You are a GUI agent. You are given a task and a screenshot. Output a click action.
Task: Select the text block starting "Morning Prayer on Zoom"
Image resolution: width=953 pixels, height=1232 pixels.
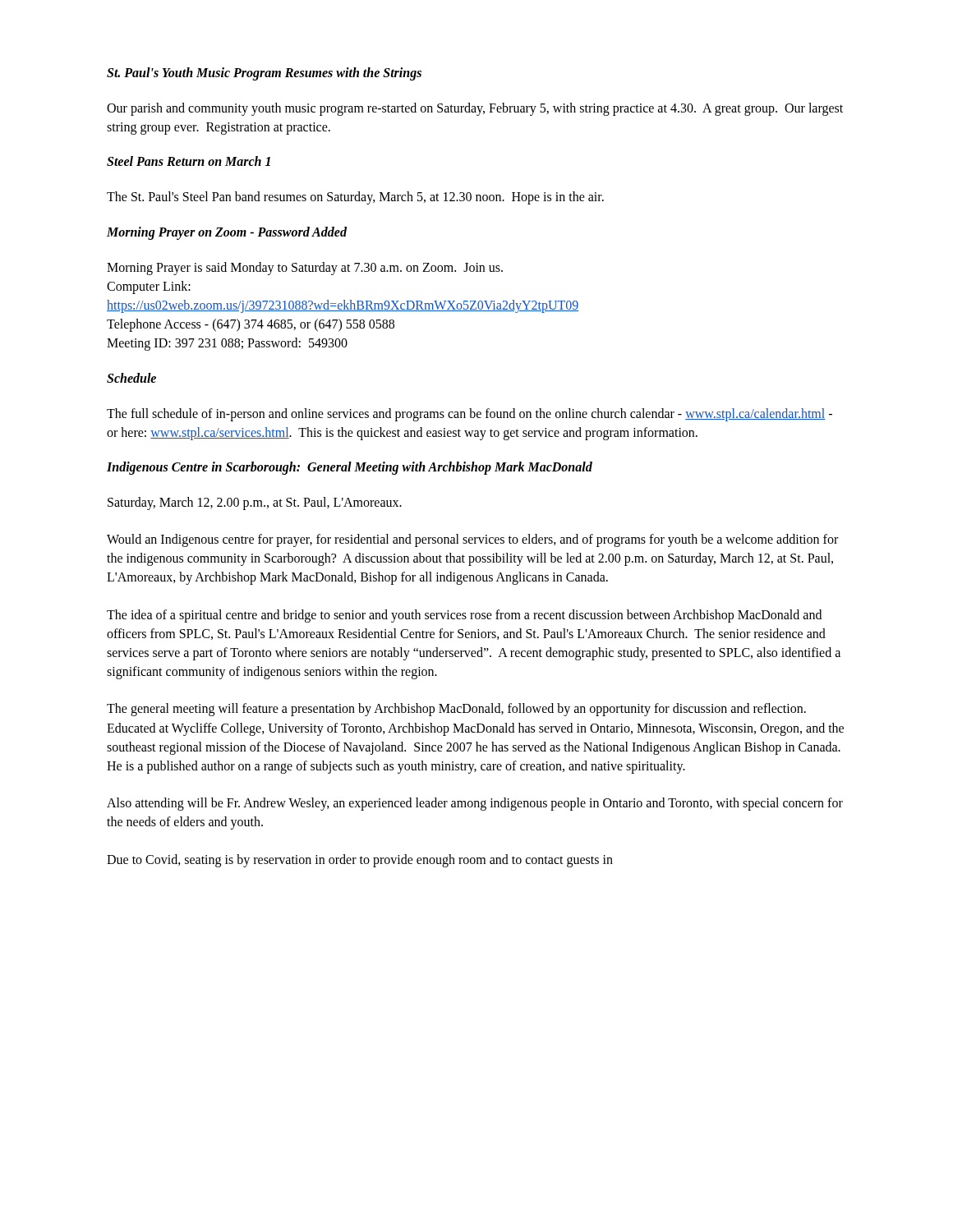(x=227, y=233)
